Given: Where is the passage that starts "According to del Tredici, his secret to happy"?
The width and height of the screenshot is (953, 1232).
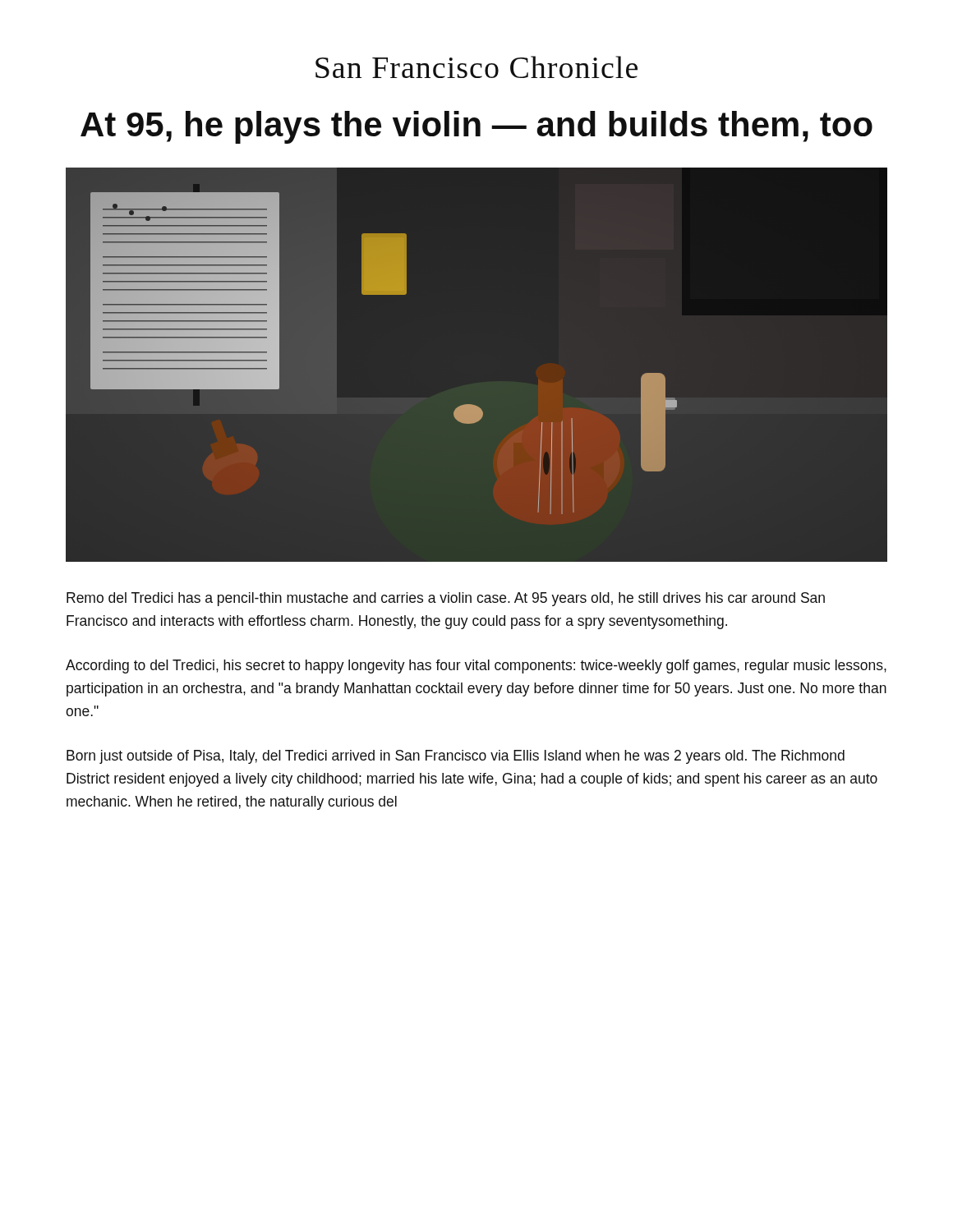Looking at the screenshot, I should click(476, 689).
